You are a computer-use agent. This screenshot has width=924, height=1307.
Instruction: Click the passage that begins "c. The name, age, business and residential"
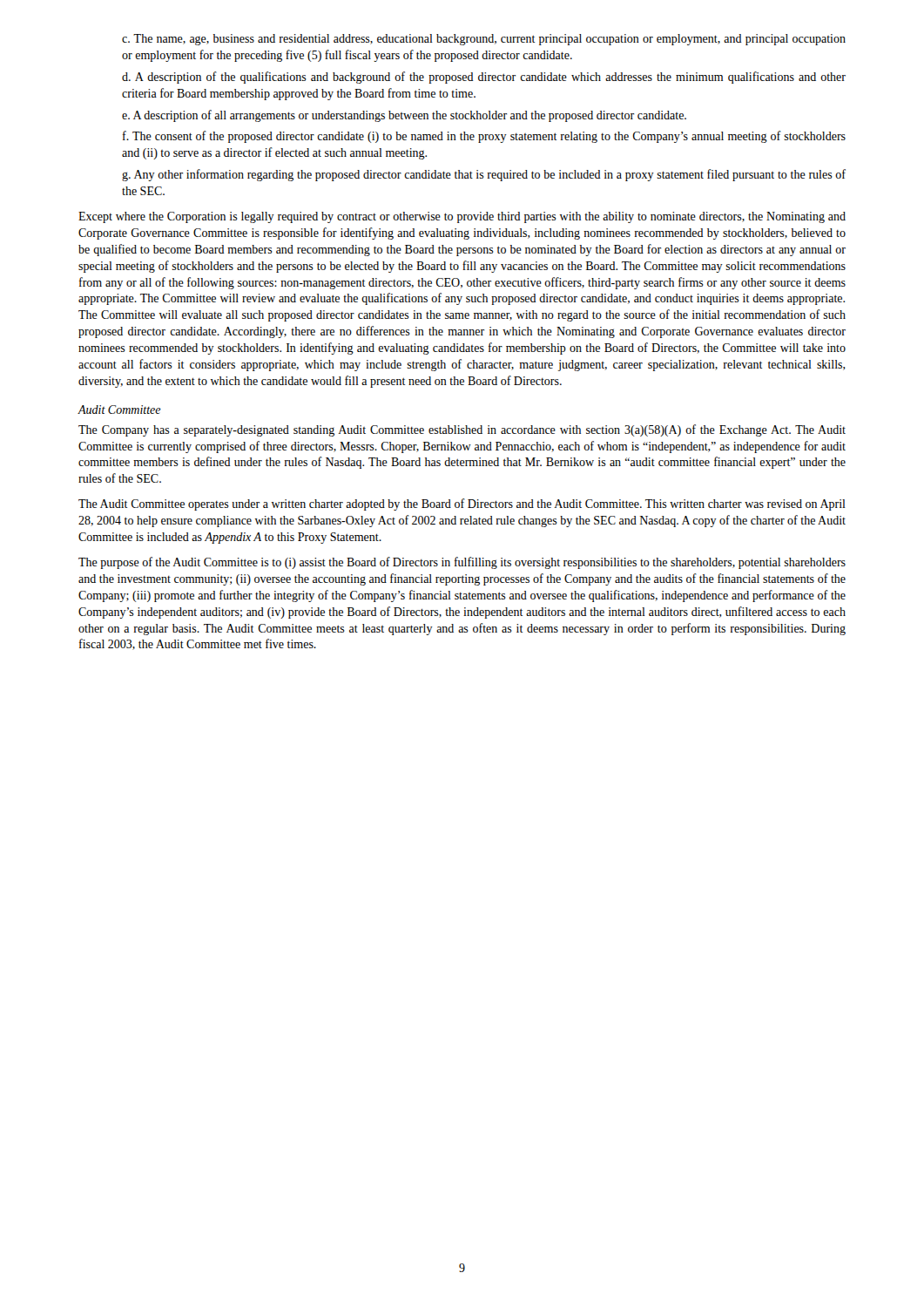(484, 47)
